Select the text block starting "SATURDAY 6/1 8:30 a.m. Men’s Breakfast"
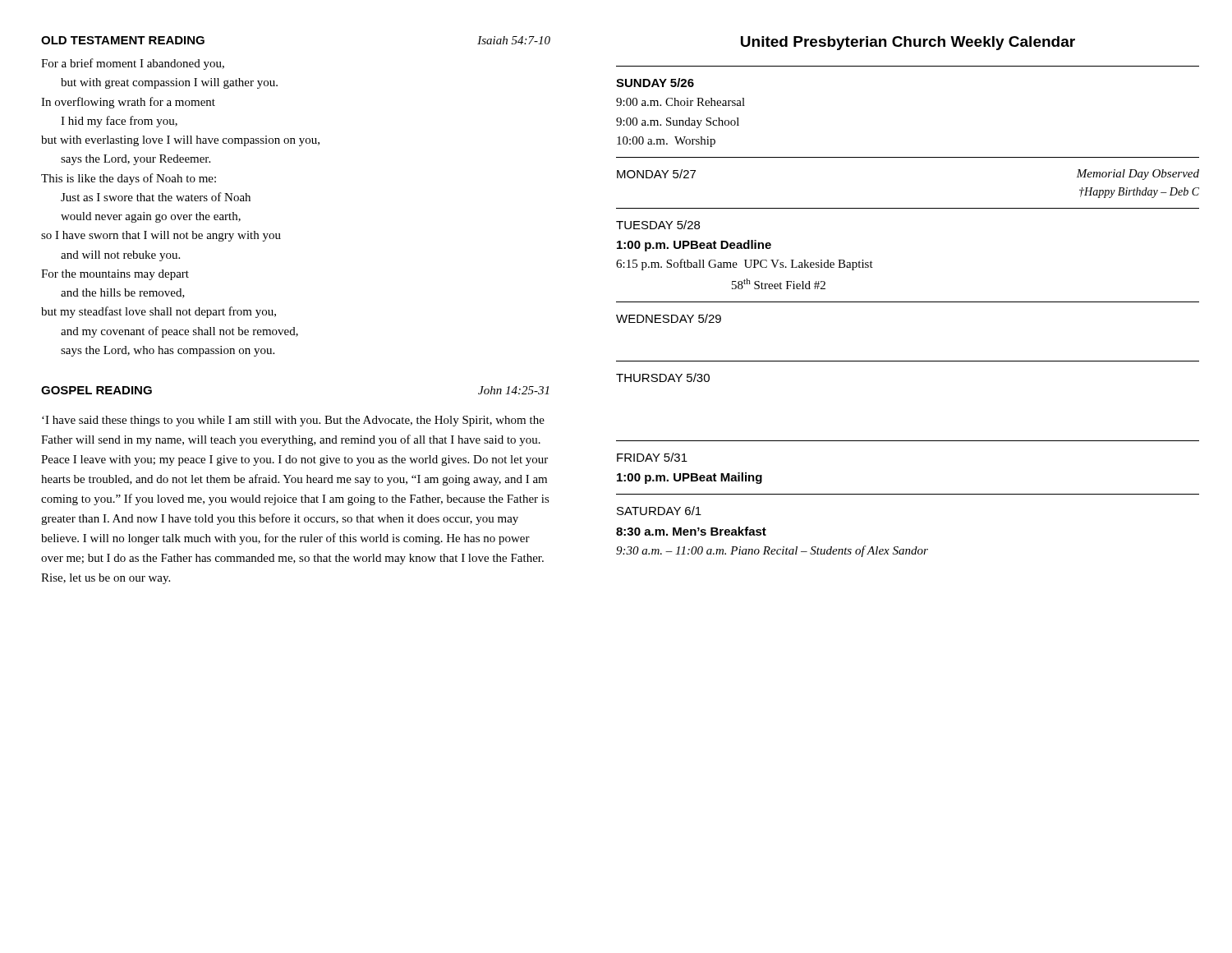This screenshot has width=1232, height=953. pos(659,511)
